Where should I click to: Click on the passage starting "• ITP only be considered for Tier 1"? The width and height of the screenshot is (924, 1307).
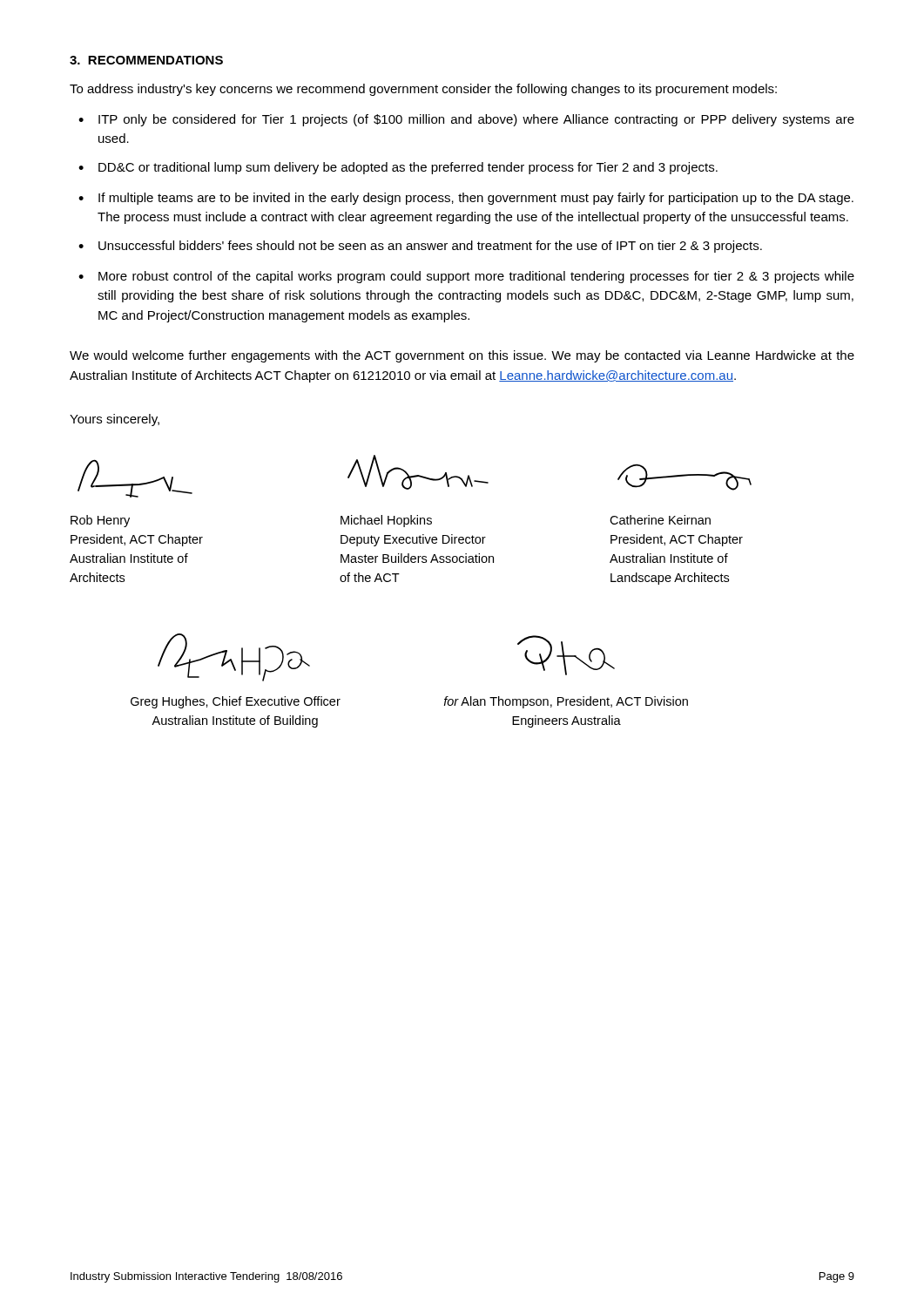click(466, 129)
